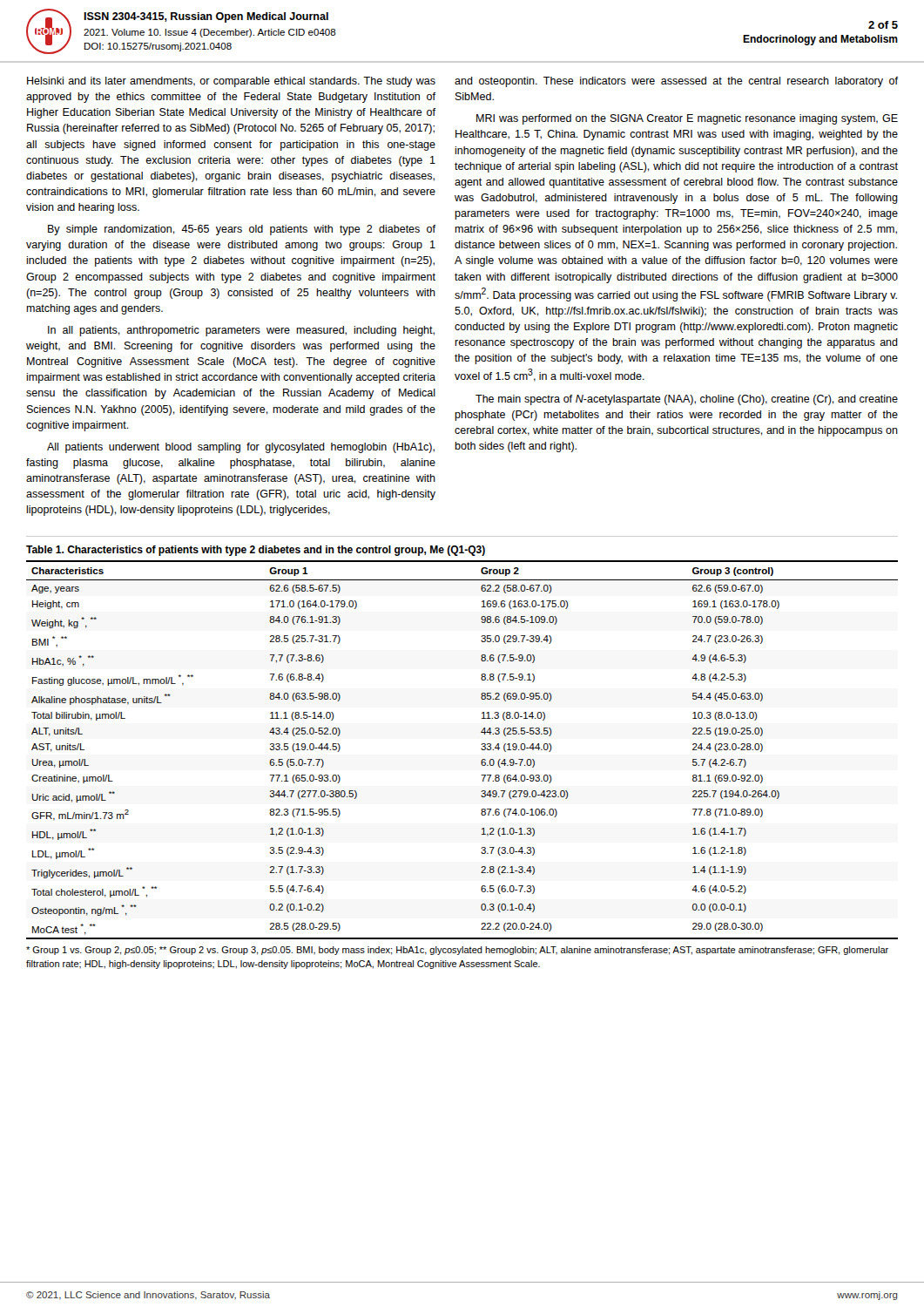Click on the footnote containing "Group 1 vs."
Viewport: 924px width, 1307px height.
457,957
